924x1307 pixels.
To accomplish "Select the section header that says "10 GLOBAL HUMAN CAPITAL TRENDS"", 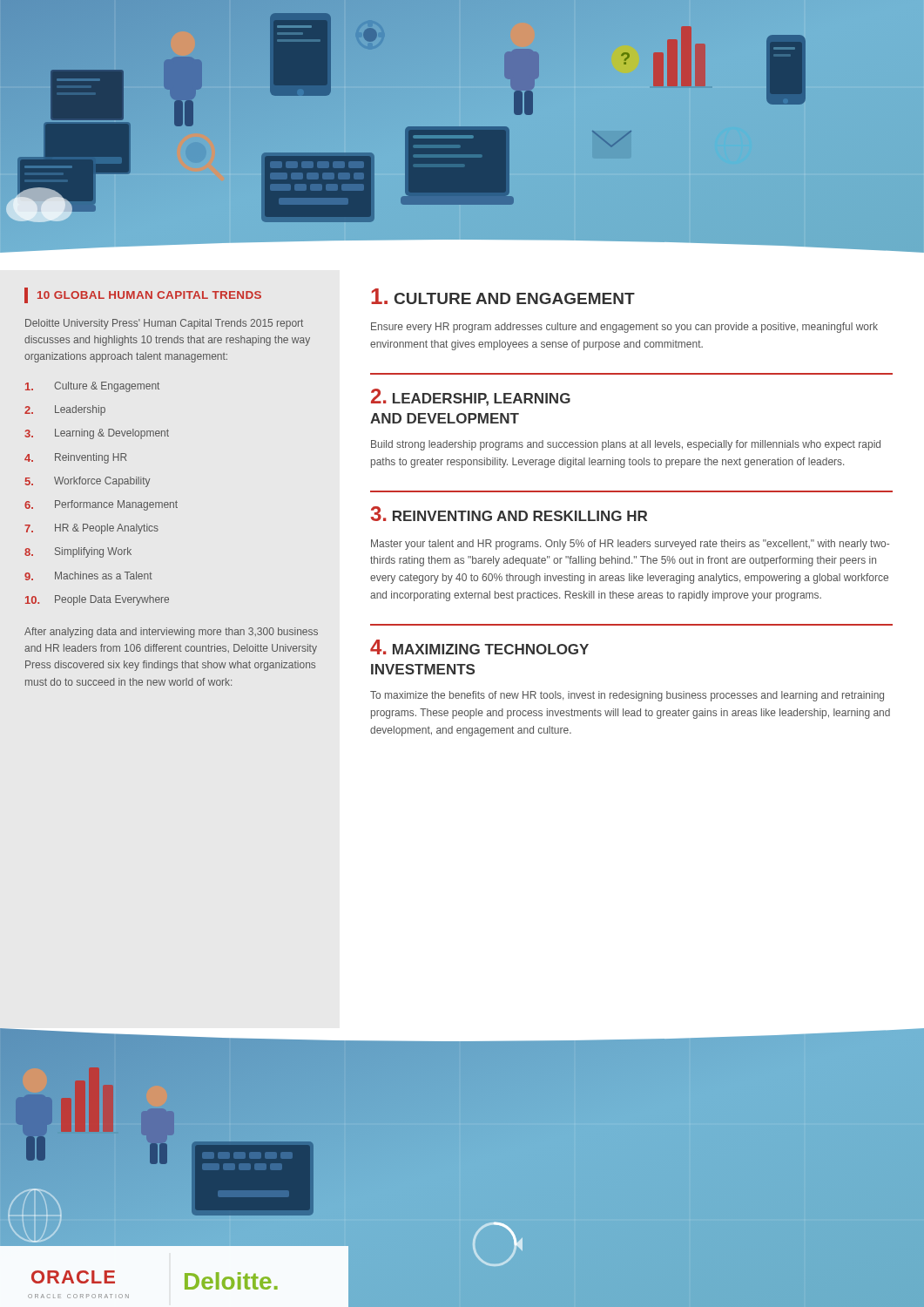I will click(149, 295).
